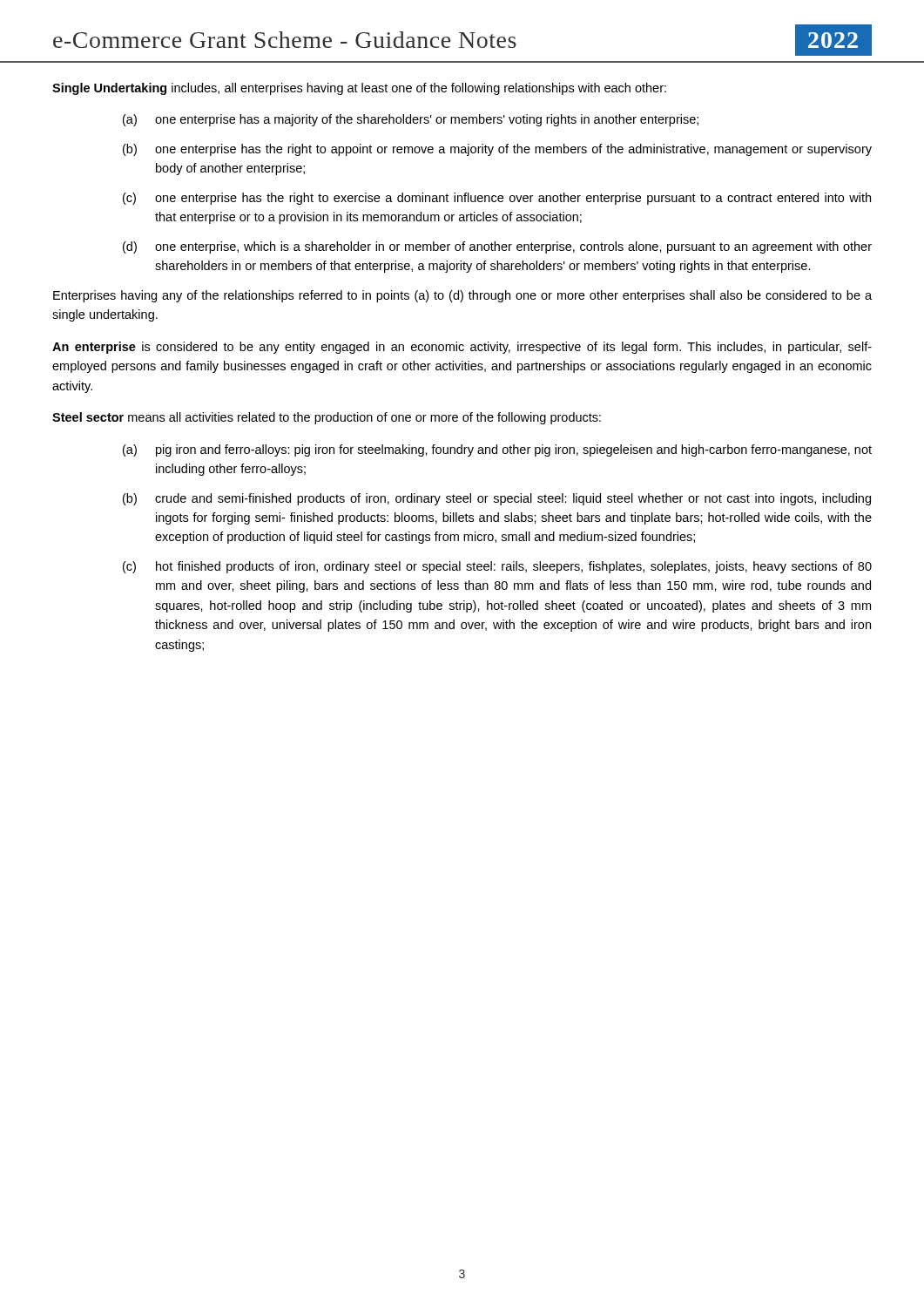Locate the block of text that opens with "(a) one enterprise has a majority of the"
924x1307 pixels.
pos(497,120)
